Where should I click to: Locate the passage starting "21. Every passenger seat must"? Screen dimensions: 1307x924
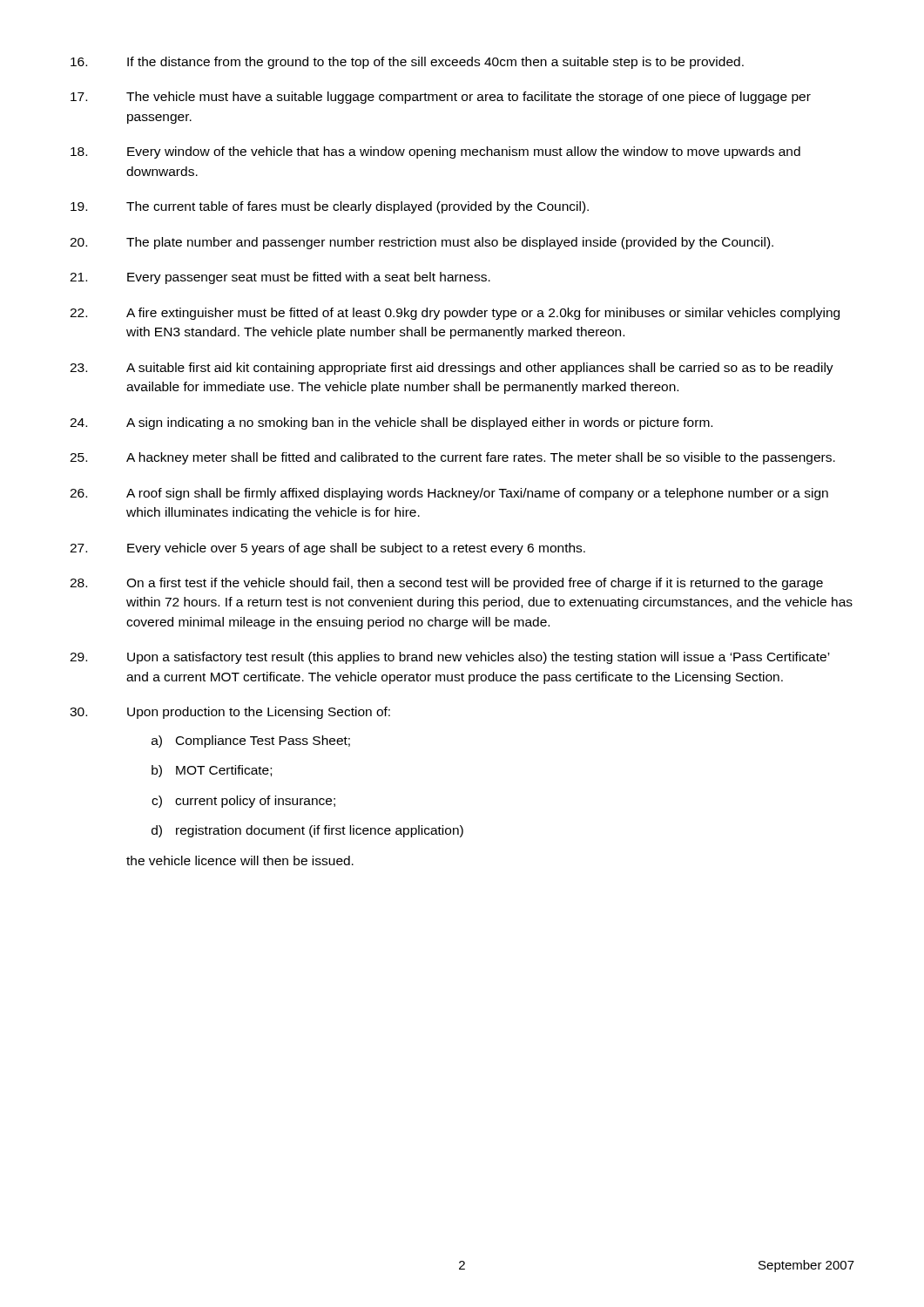point(462,278)
